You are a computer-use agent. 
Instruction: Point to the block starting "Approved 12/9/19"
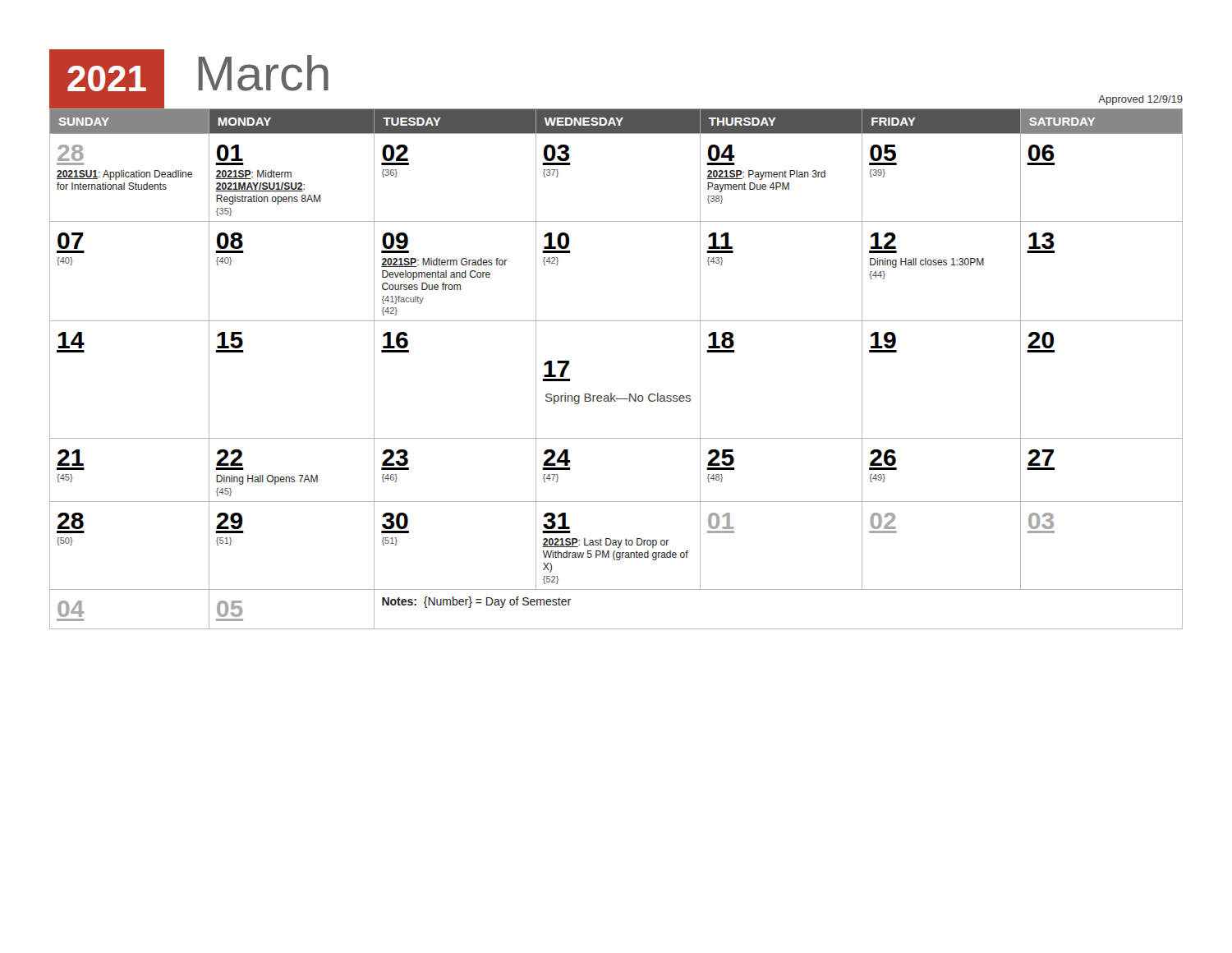(x=1141, y=99)
